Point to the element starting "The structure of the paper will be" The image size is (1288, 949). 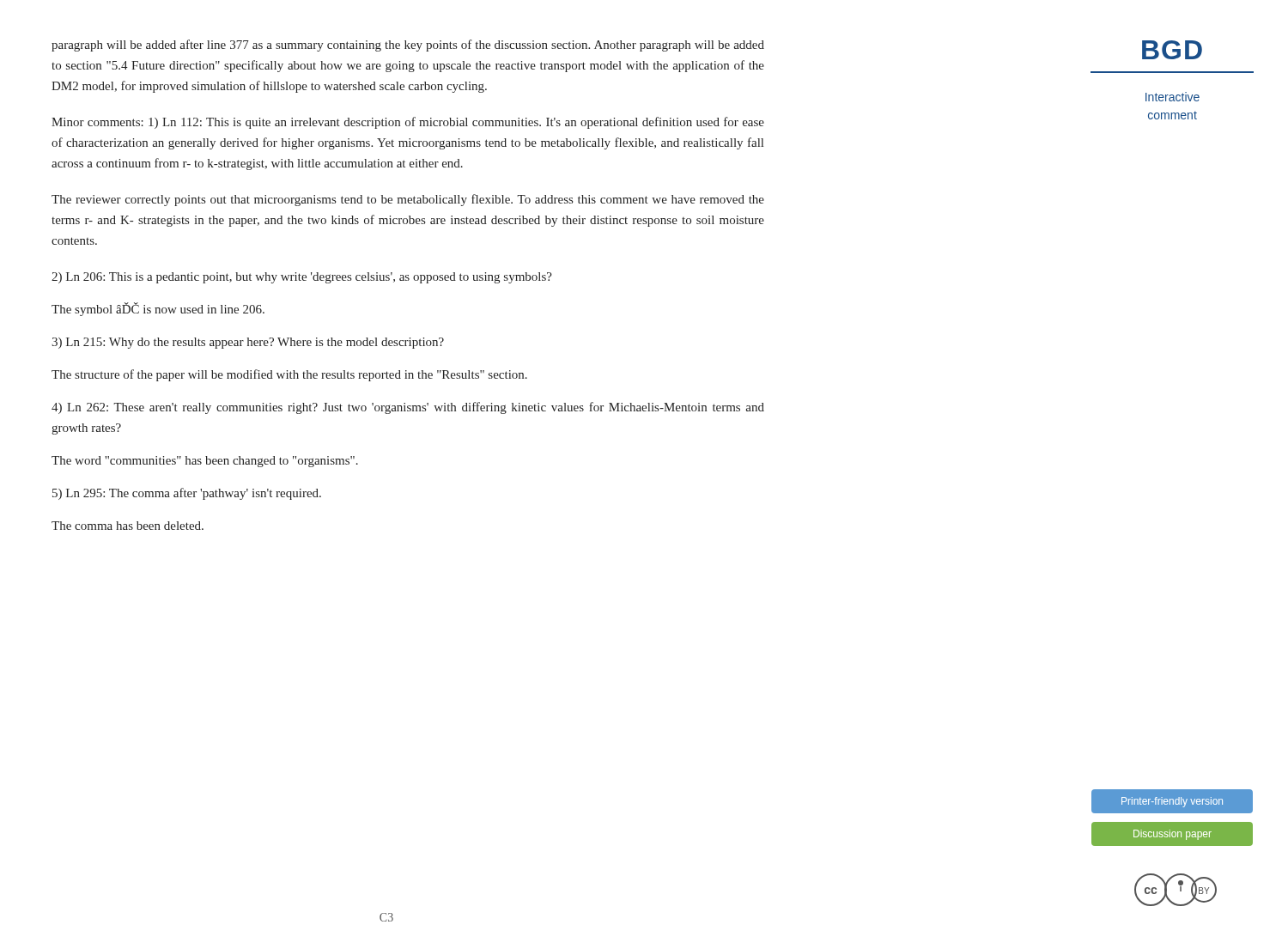click(408, 374)
